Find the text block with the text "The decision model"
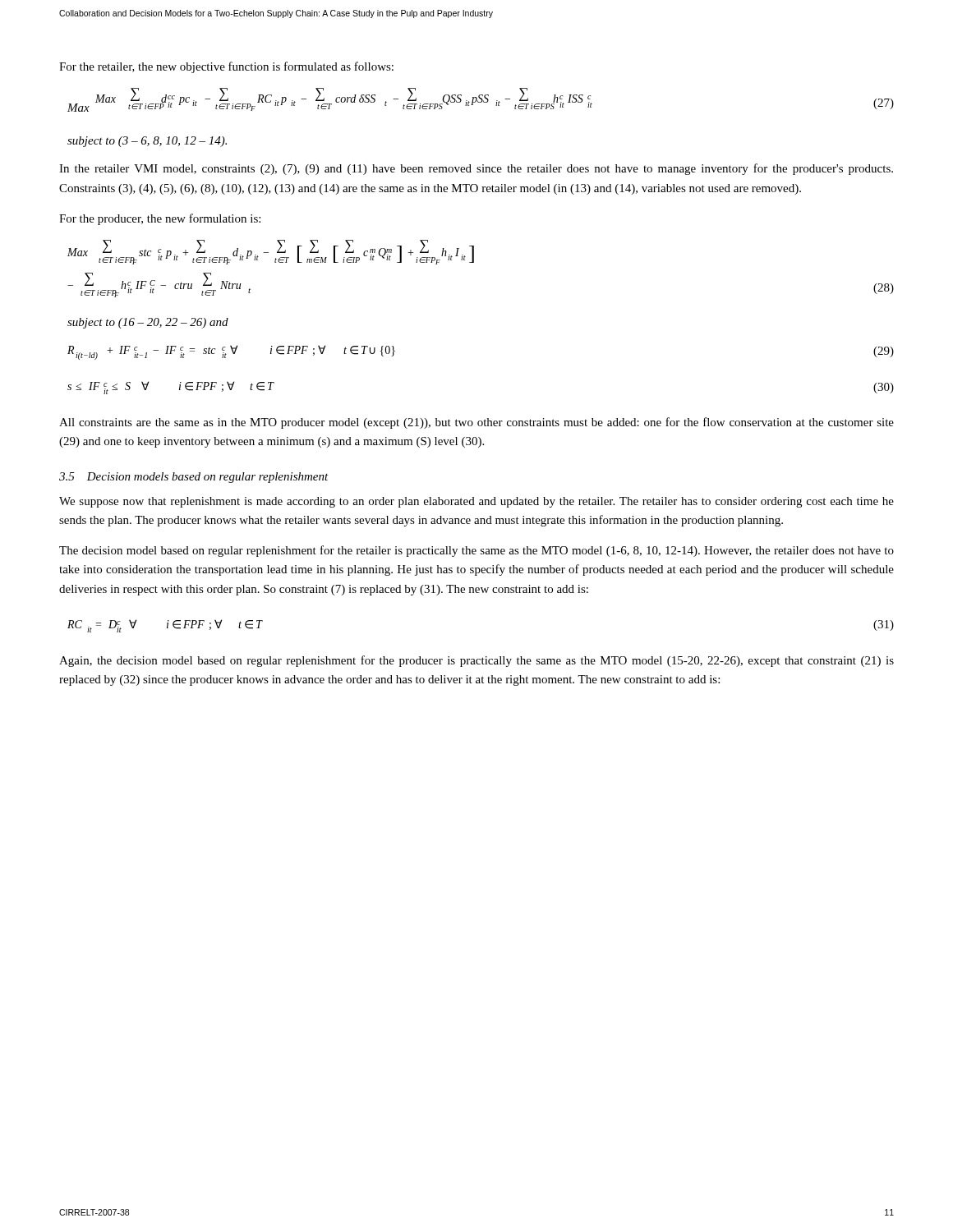Viewport: 953px width, 1232px height. (476, 570)
